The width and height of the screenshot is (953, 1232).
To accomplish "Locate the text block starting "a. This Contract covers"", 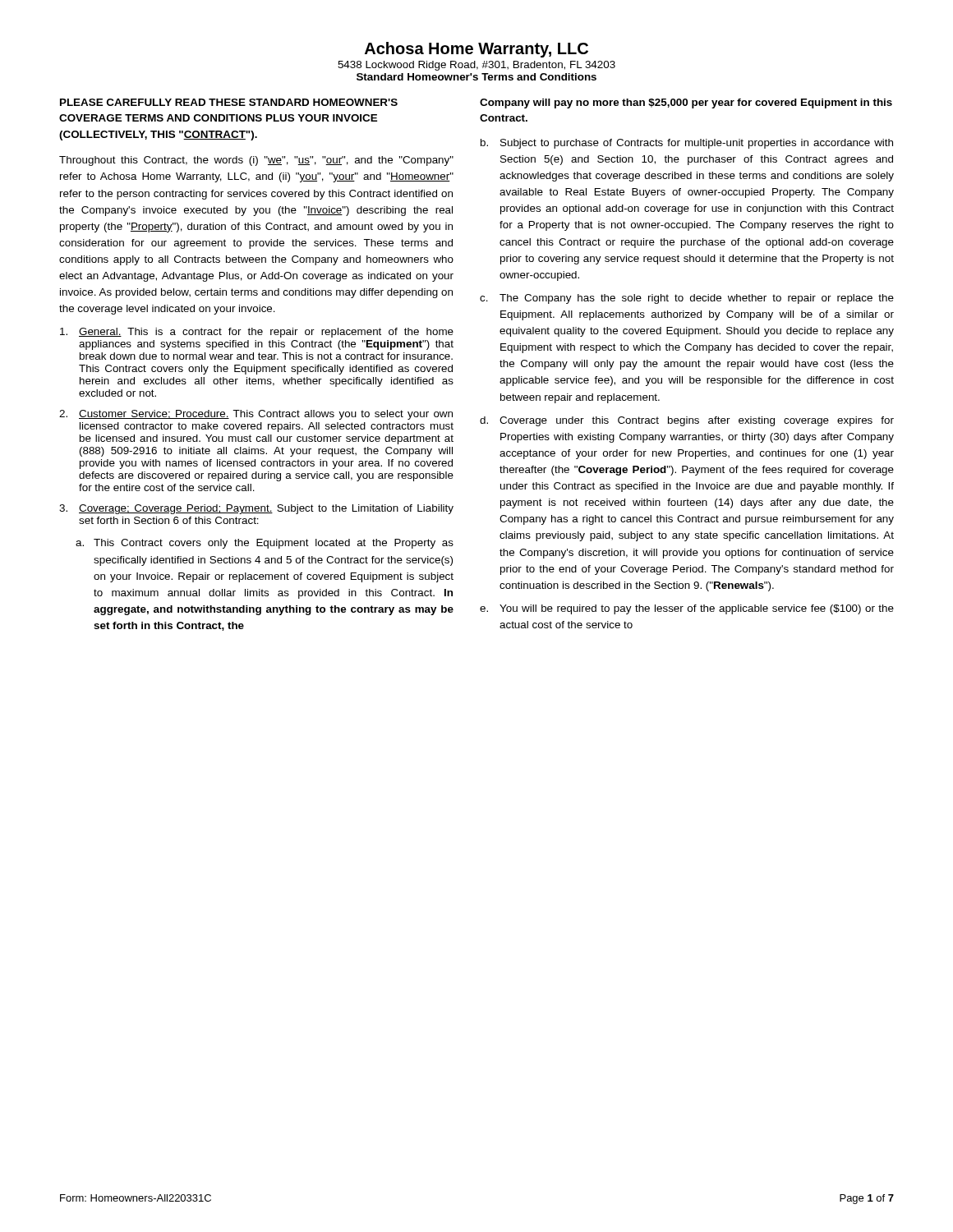I will pos(265,585).
